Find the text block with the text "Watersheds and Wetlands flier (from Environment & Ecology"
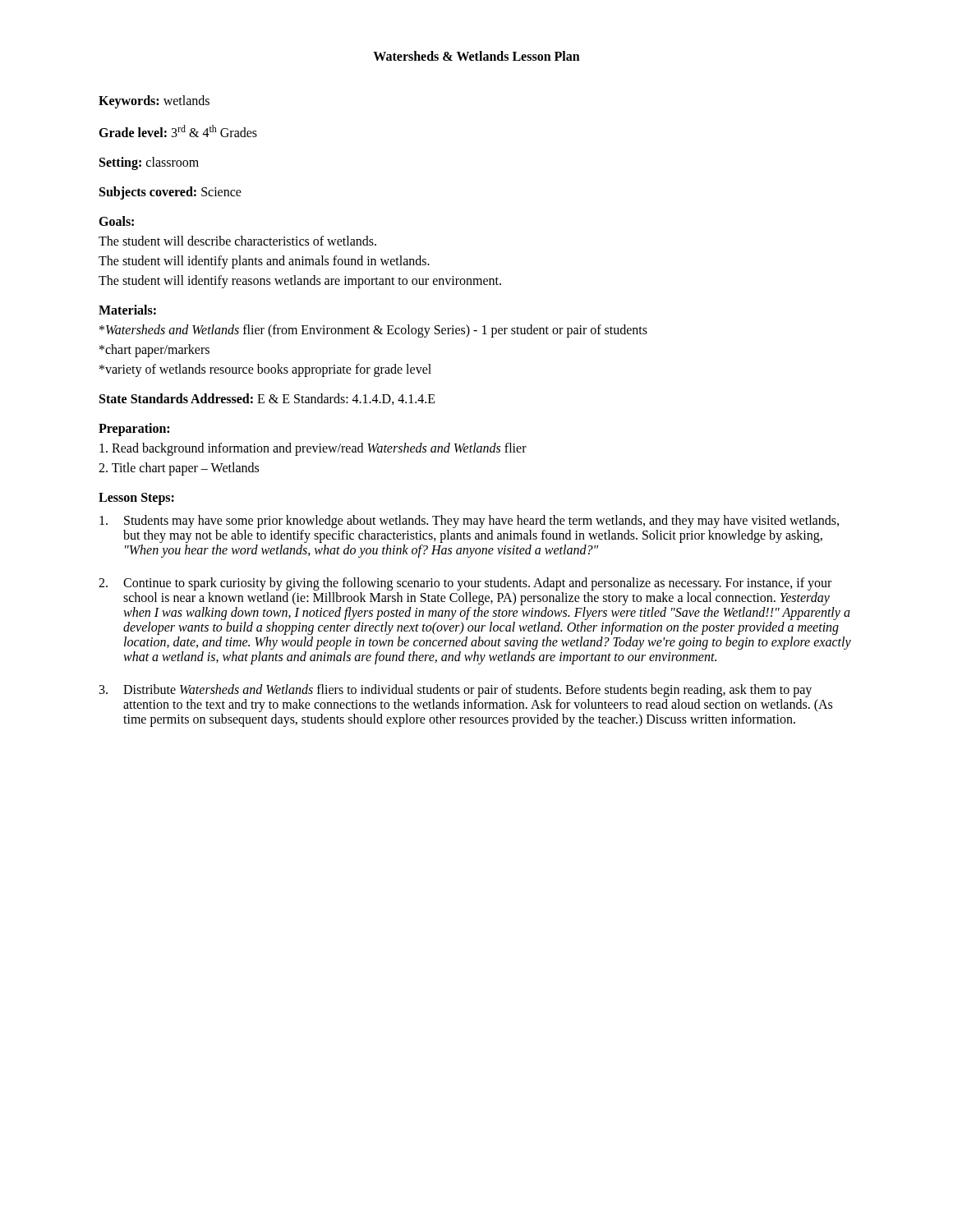The height and width of the screenshot is (1232, 953). click(373, 331)
